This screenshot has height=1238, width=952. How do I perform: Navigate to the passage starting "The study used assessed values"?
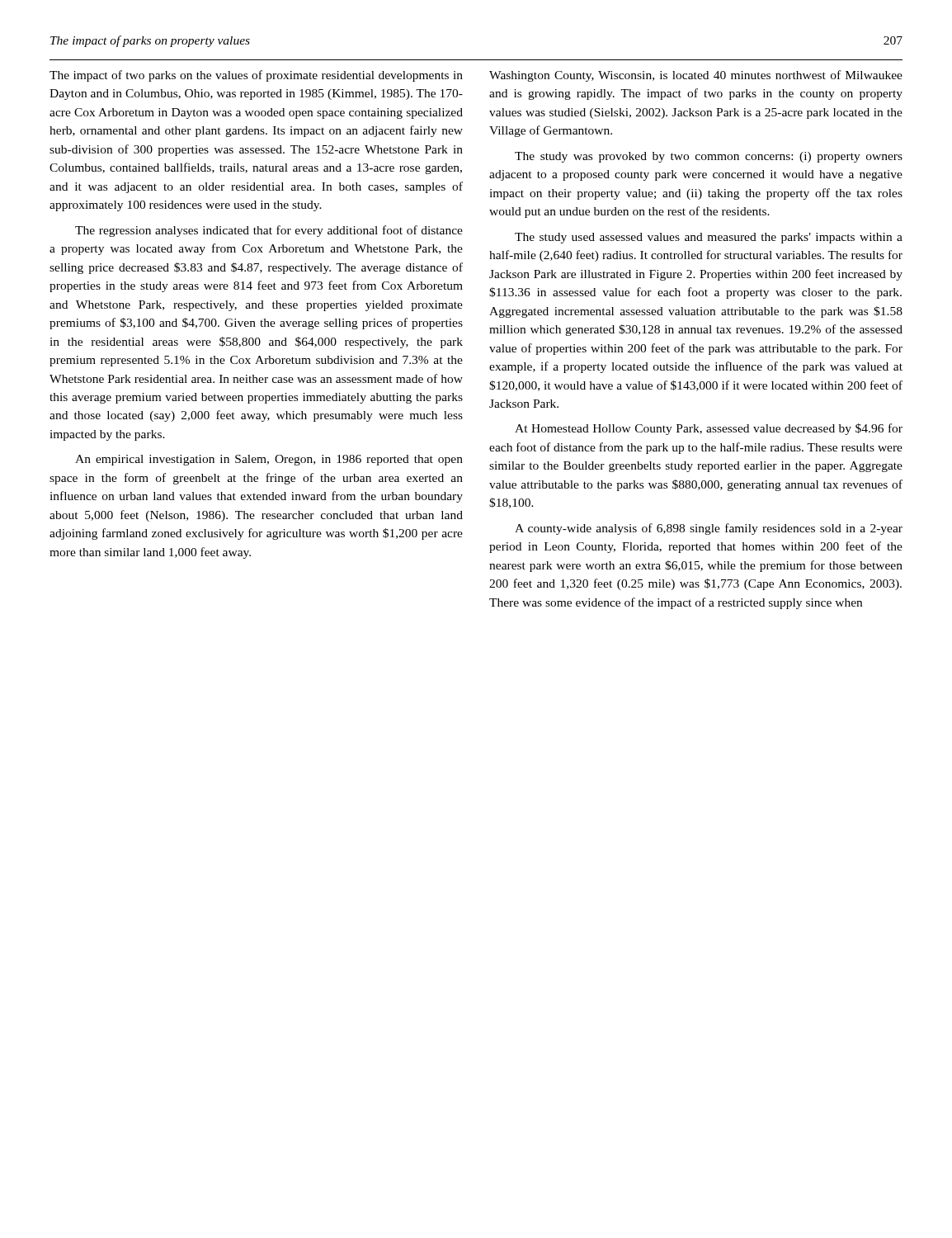[x=696, y=320]
